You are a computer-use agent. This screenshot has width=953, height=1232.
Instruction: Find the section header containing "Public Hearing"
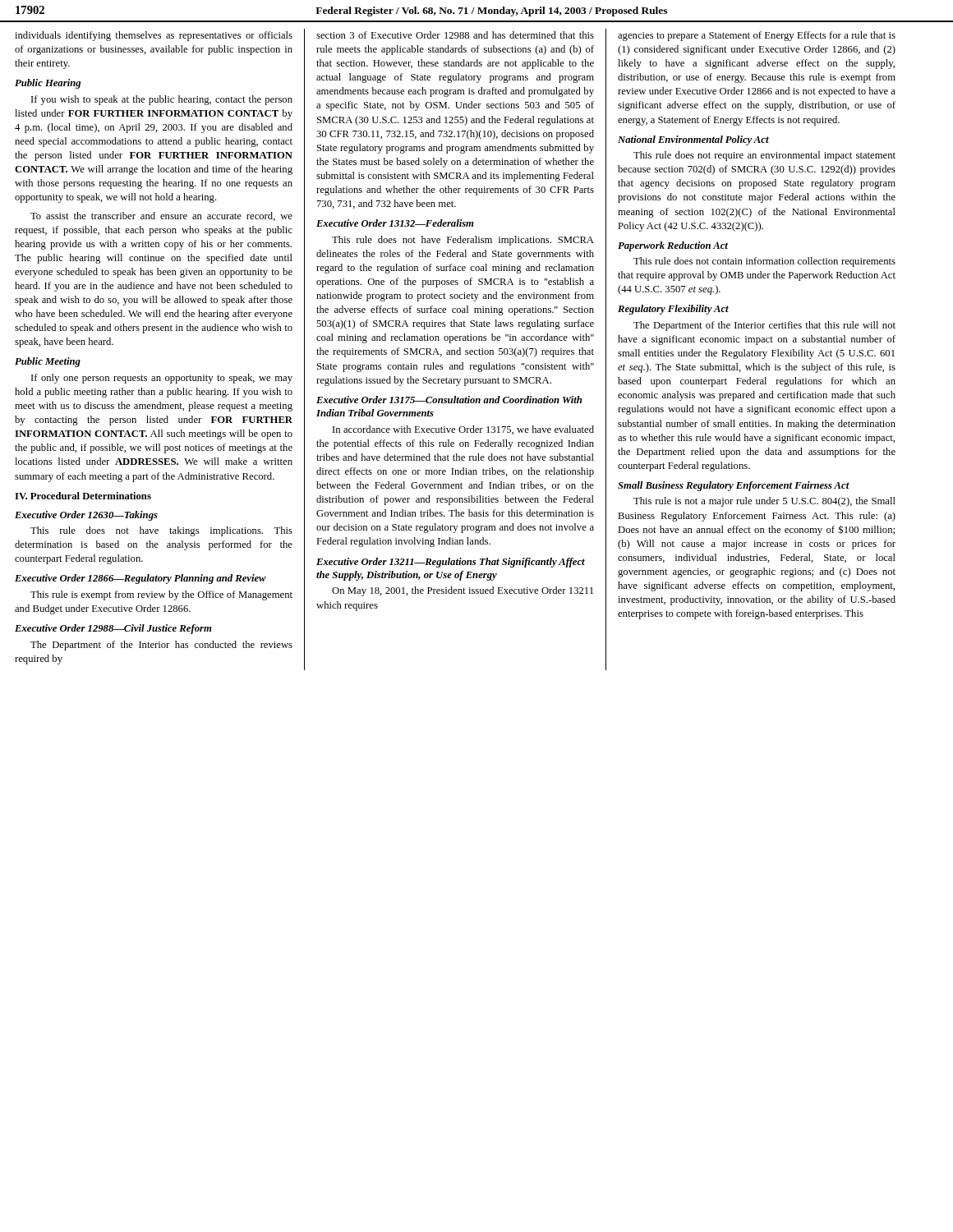click(48, 83)
